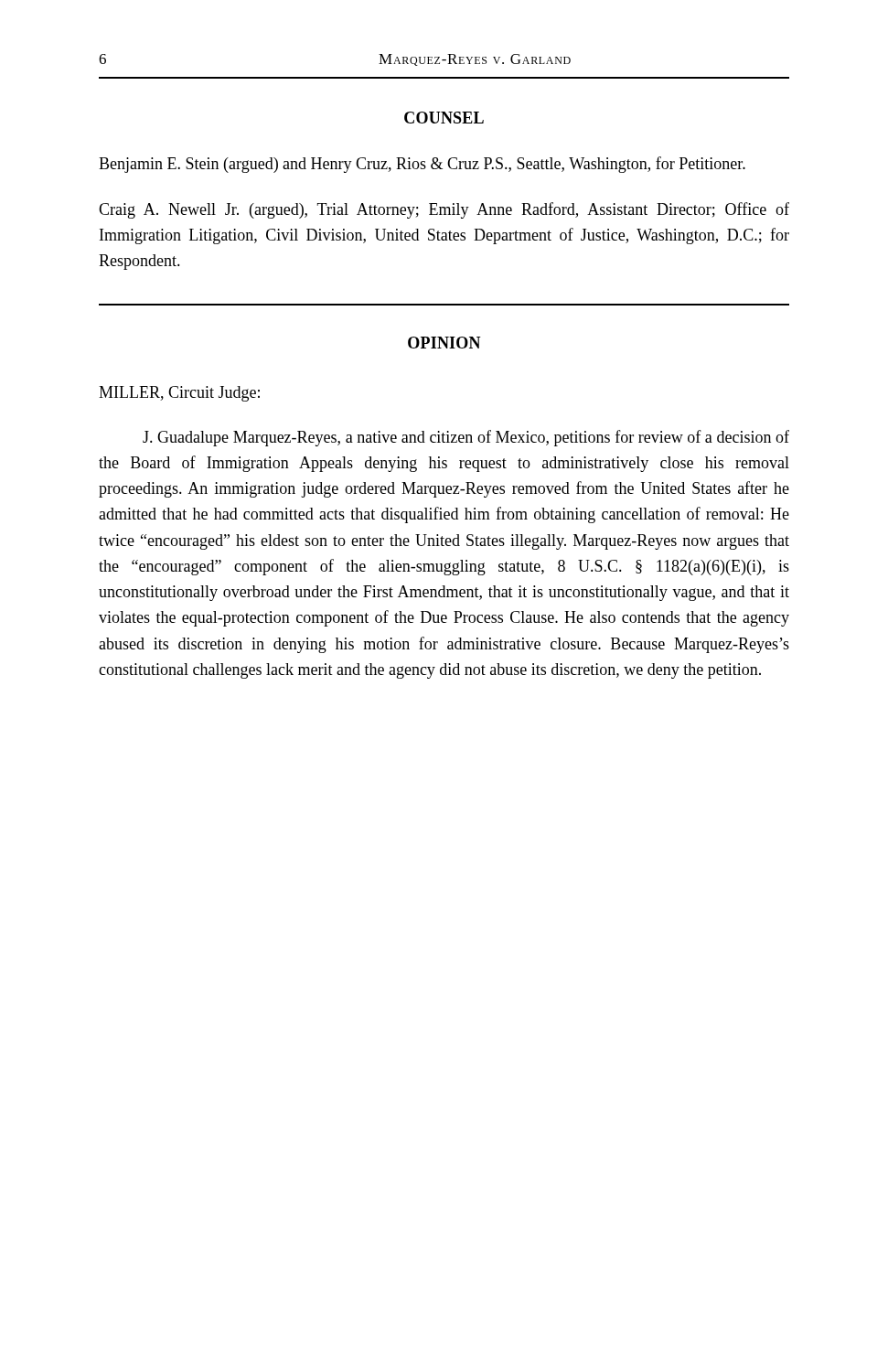Point to the block beginning "Benjamin E. Stein (argued)"
Viewport: 888px width, 1372px height.
pyautogui.click(x=422, y=164)
